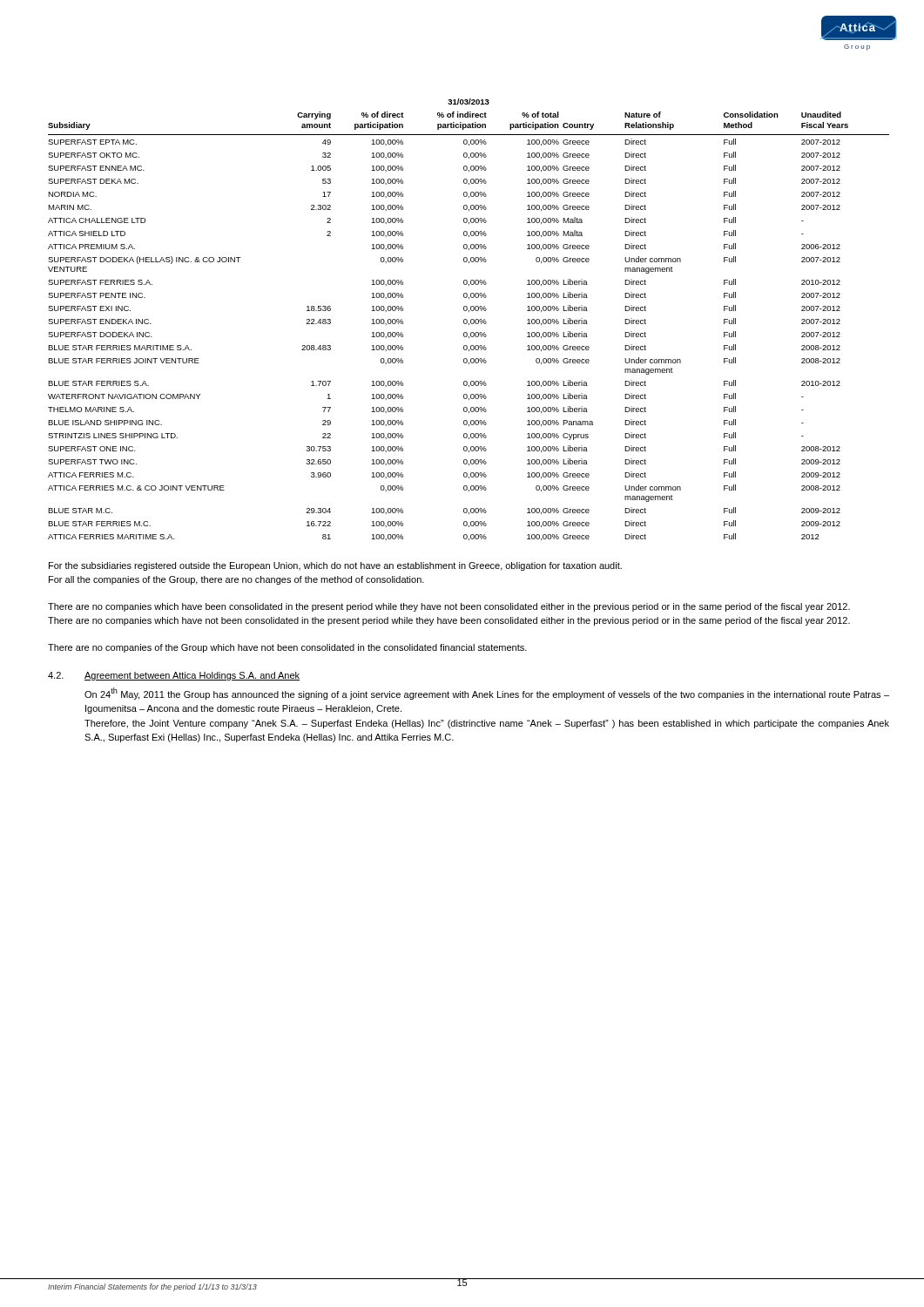Image resolution: width=924 pixels, height=1307 pixels.
Task: Locate the section header that says "Agreement between Attica Holdings S.A. and Anek"
Action: tap(192, 675)
